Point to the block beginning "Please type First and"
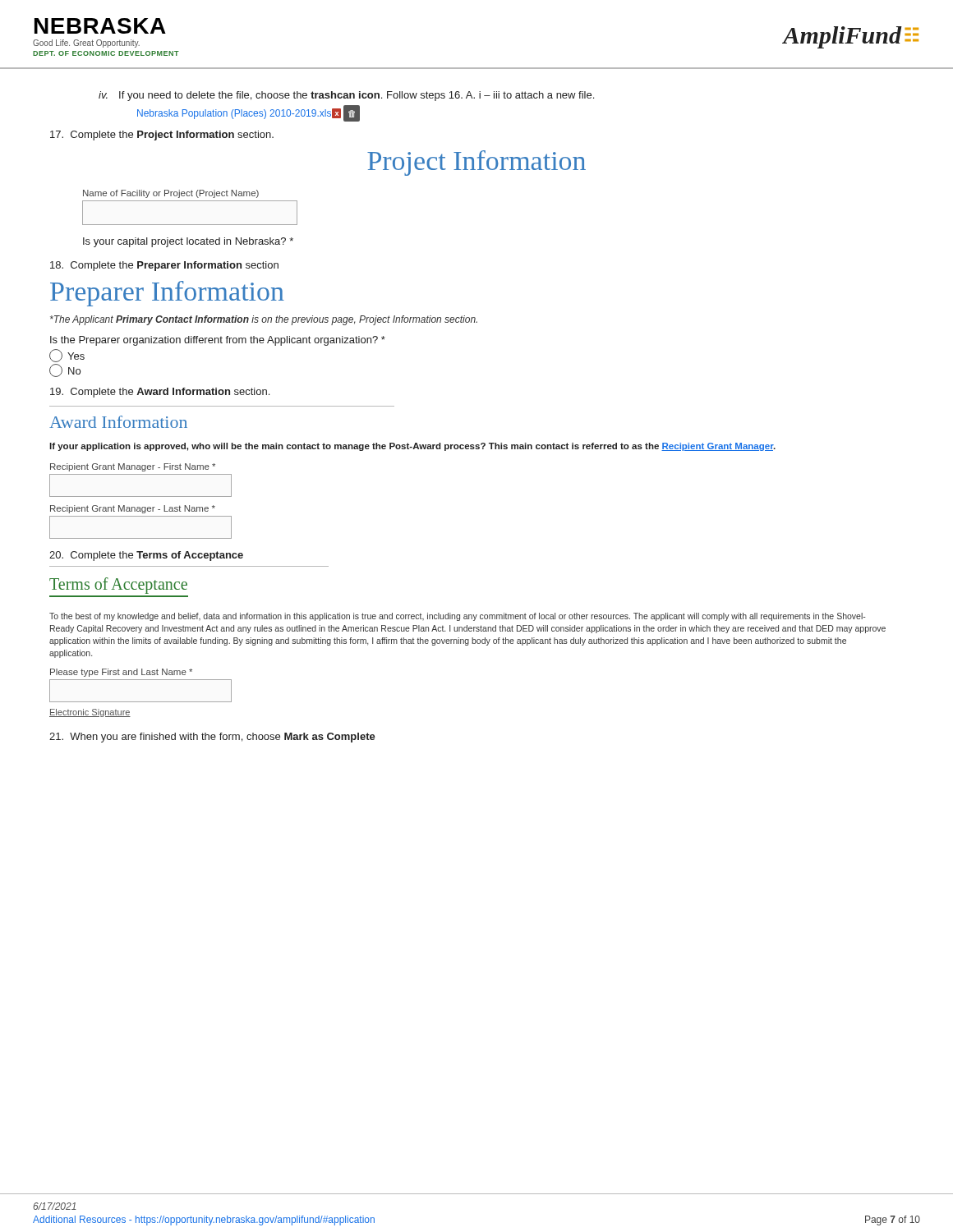This screenshot has height=1232, width=953. 121,673
